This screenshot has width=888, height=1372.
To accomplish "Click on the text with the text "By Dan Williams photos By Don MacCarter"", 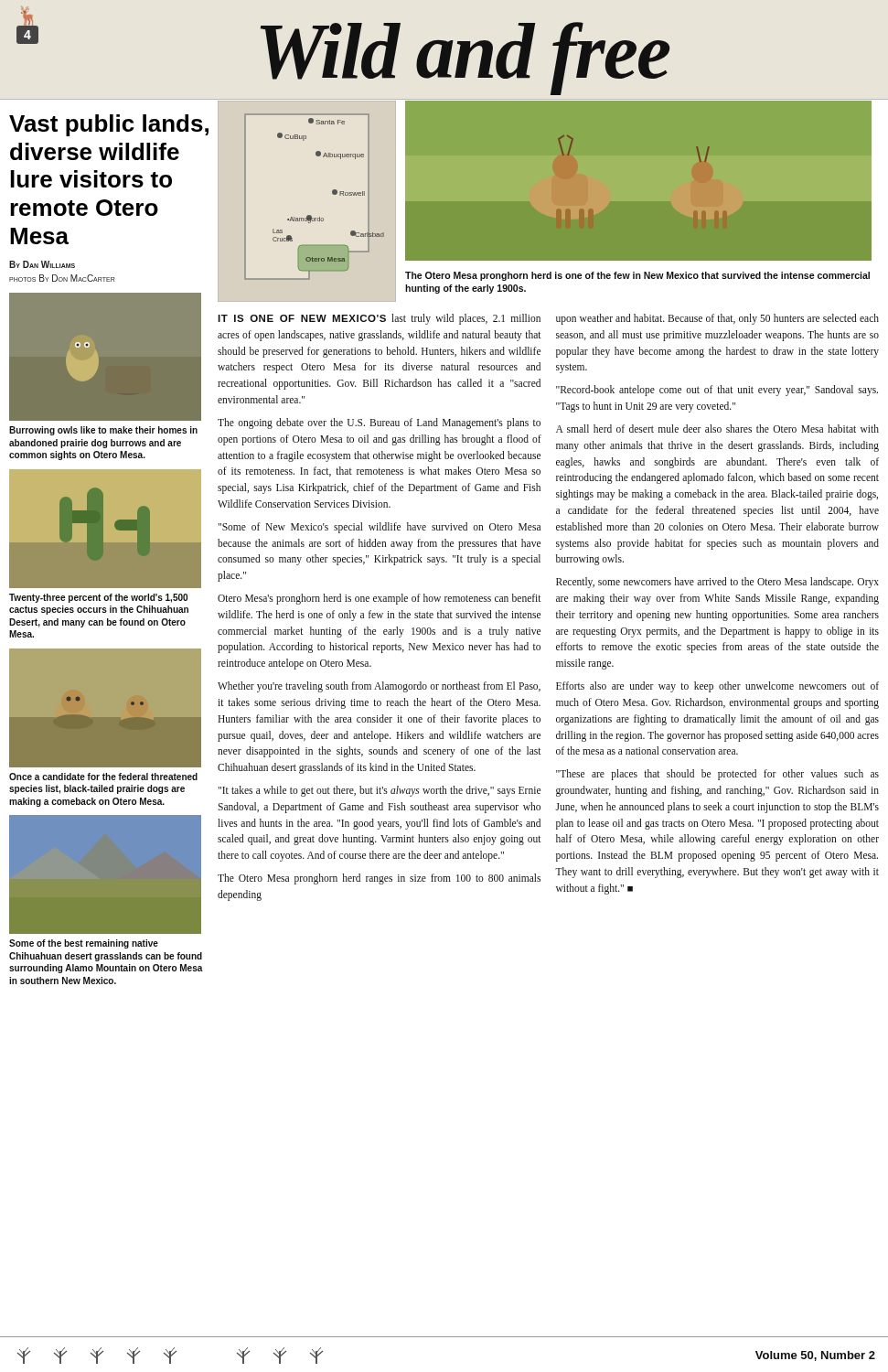I will pos(62,272).
